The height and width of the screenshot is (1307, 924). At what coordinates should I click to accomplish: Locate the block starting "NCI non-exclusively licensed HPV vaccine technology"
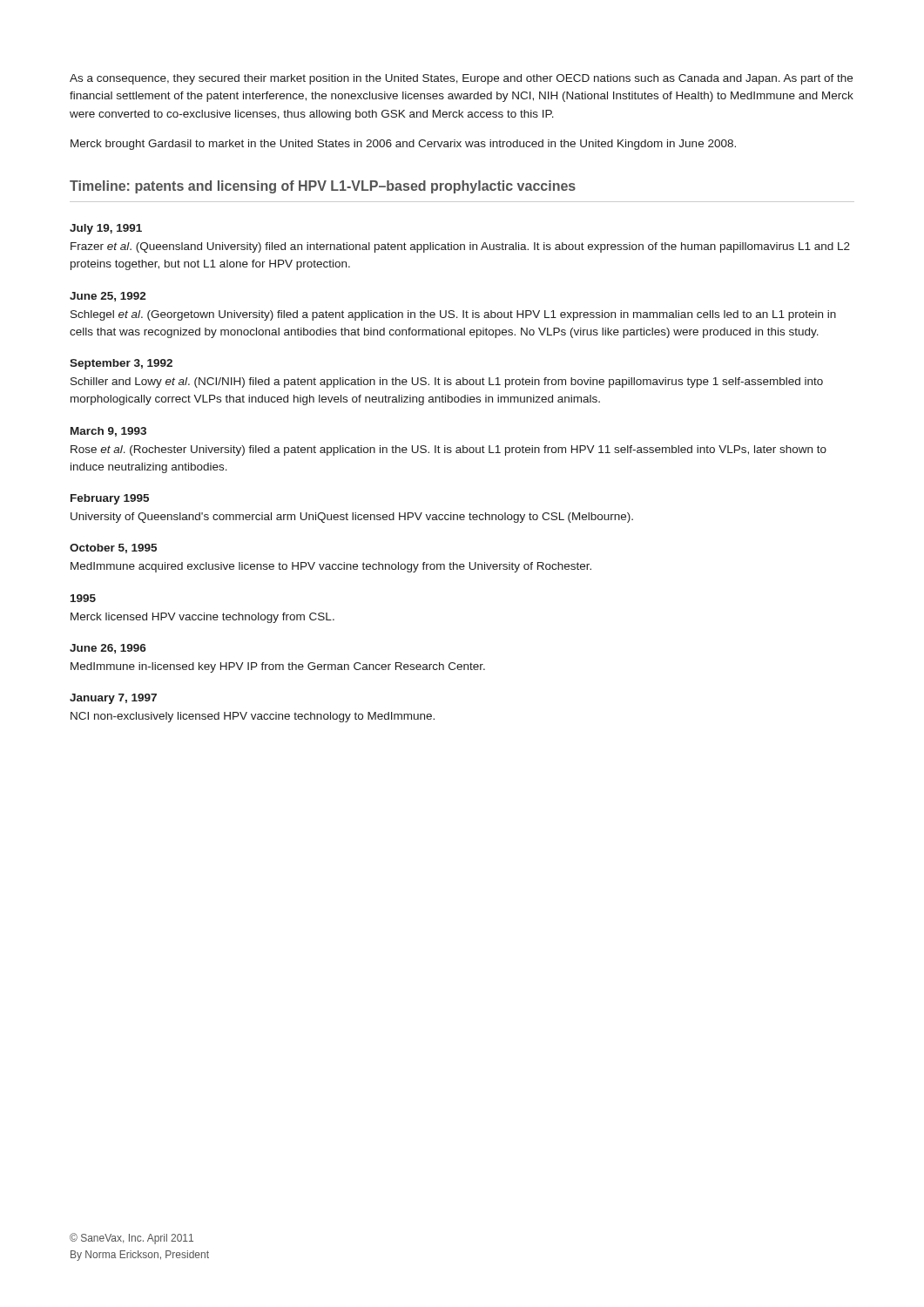[x=253, y=716]
